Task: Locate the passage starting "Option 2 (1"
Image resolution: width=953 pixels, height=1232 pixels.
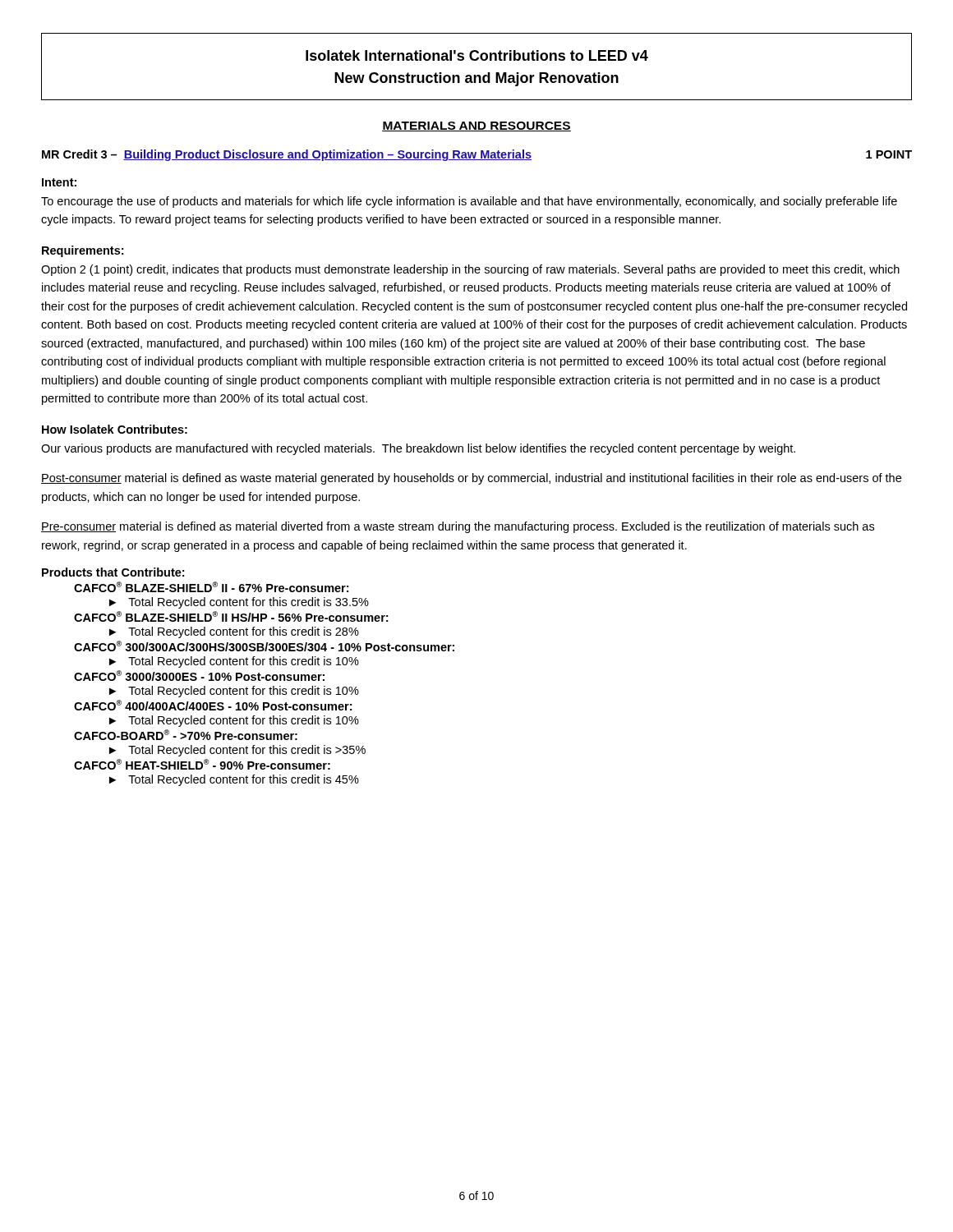Action: pos(474,334)
